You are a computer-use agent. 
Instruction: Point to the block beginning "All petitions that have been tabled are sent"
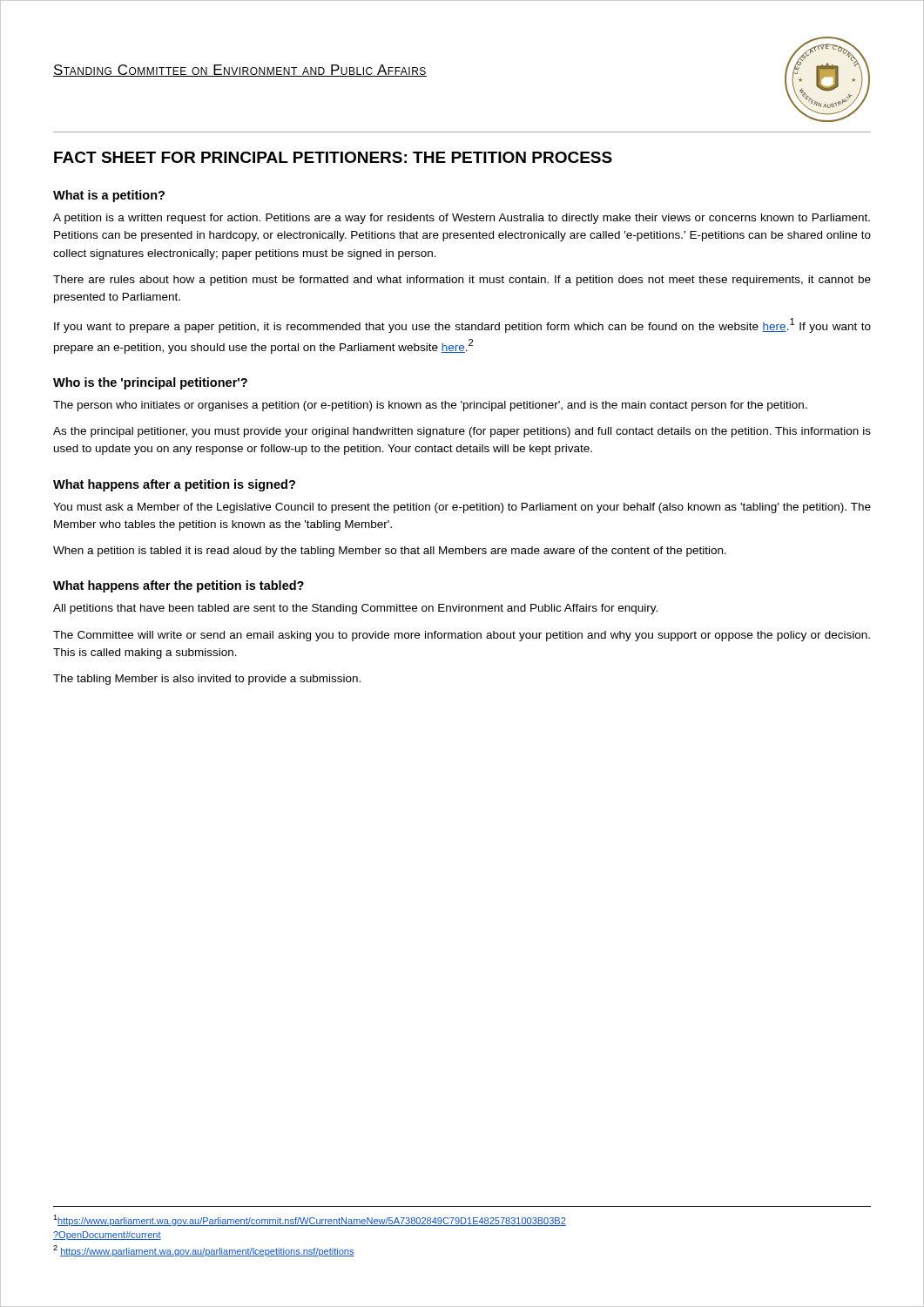tap(356, 608)
